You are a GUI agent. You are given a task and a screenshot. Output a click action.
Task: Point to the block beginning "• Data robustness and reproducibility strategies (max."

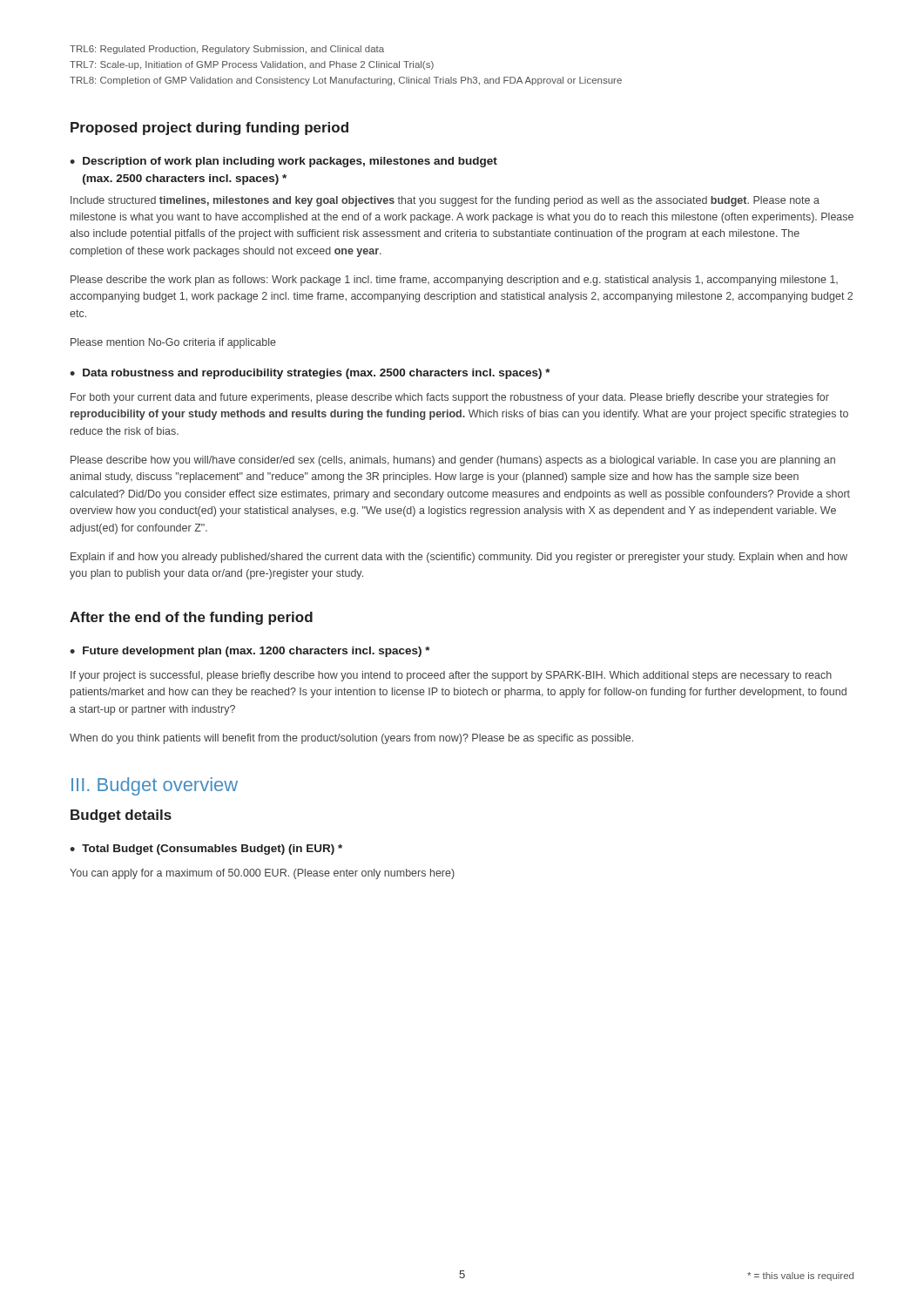(310, 374)
